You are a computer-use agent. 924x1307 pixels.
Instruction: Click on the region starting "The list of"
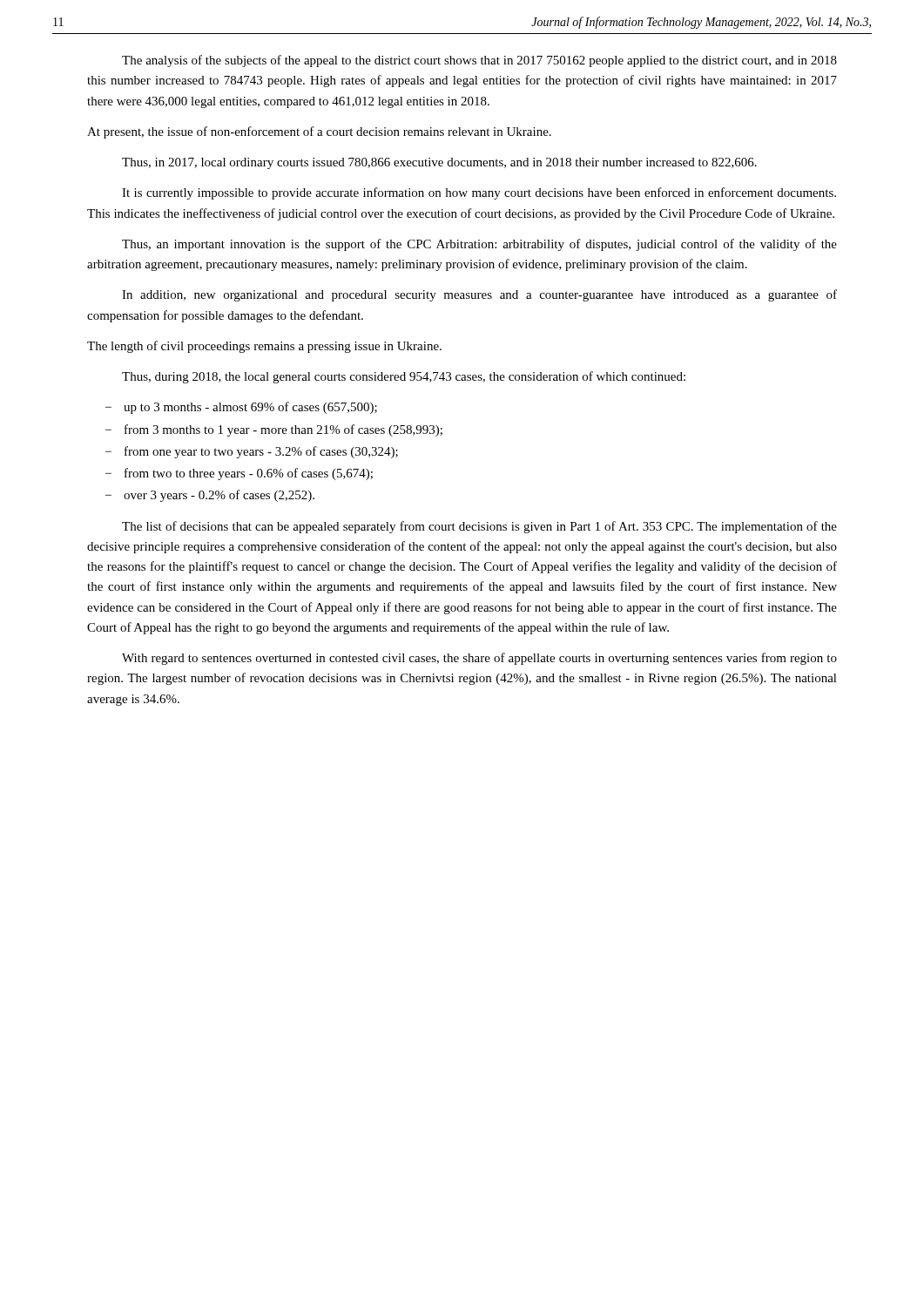point(462,577)
